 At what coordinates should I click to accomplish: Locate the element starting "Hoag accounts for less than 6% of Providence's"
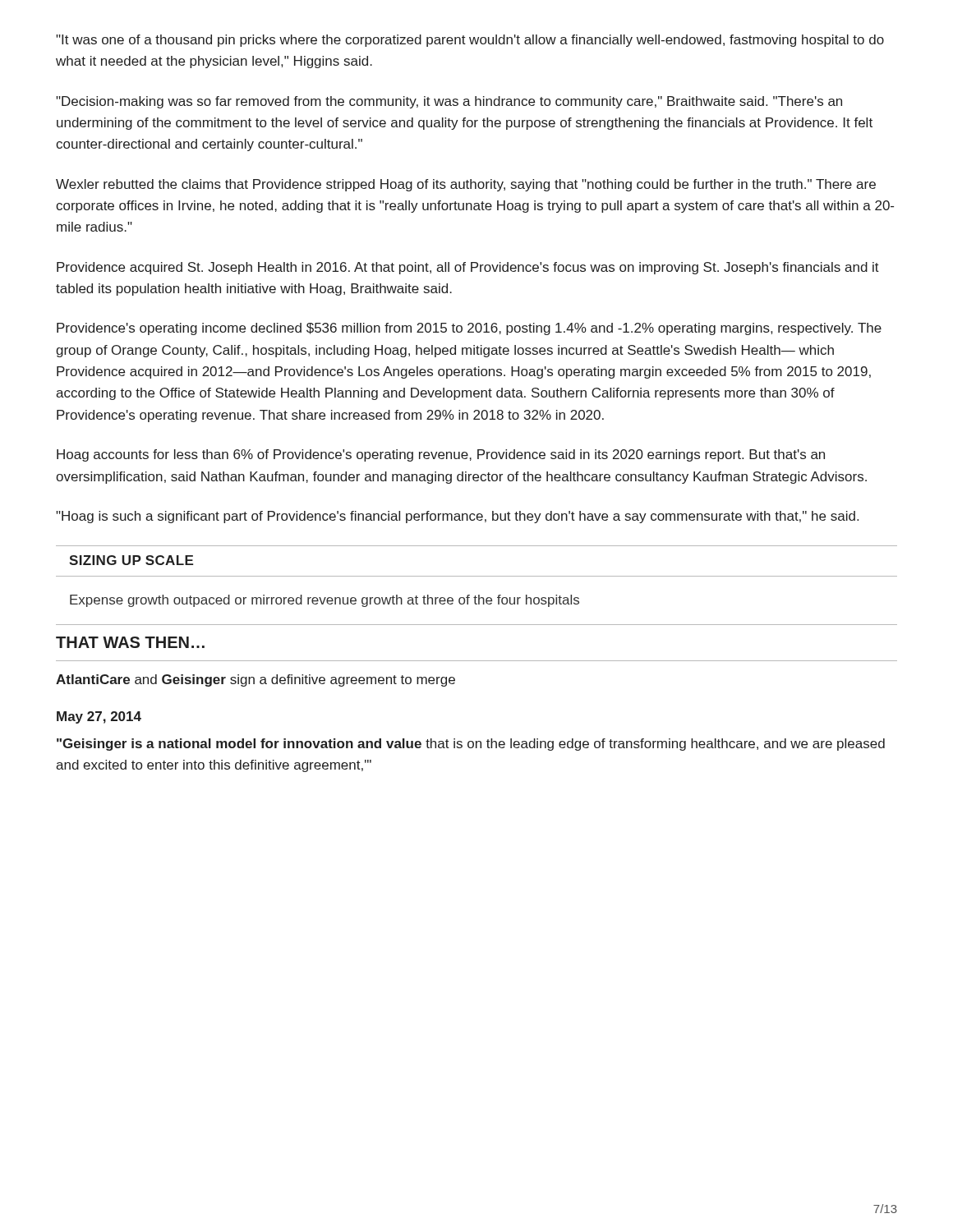click(462, 466)
